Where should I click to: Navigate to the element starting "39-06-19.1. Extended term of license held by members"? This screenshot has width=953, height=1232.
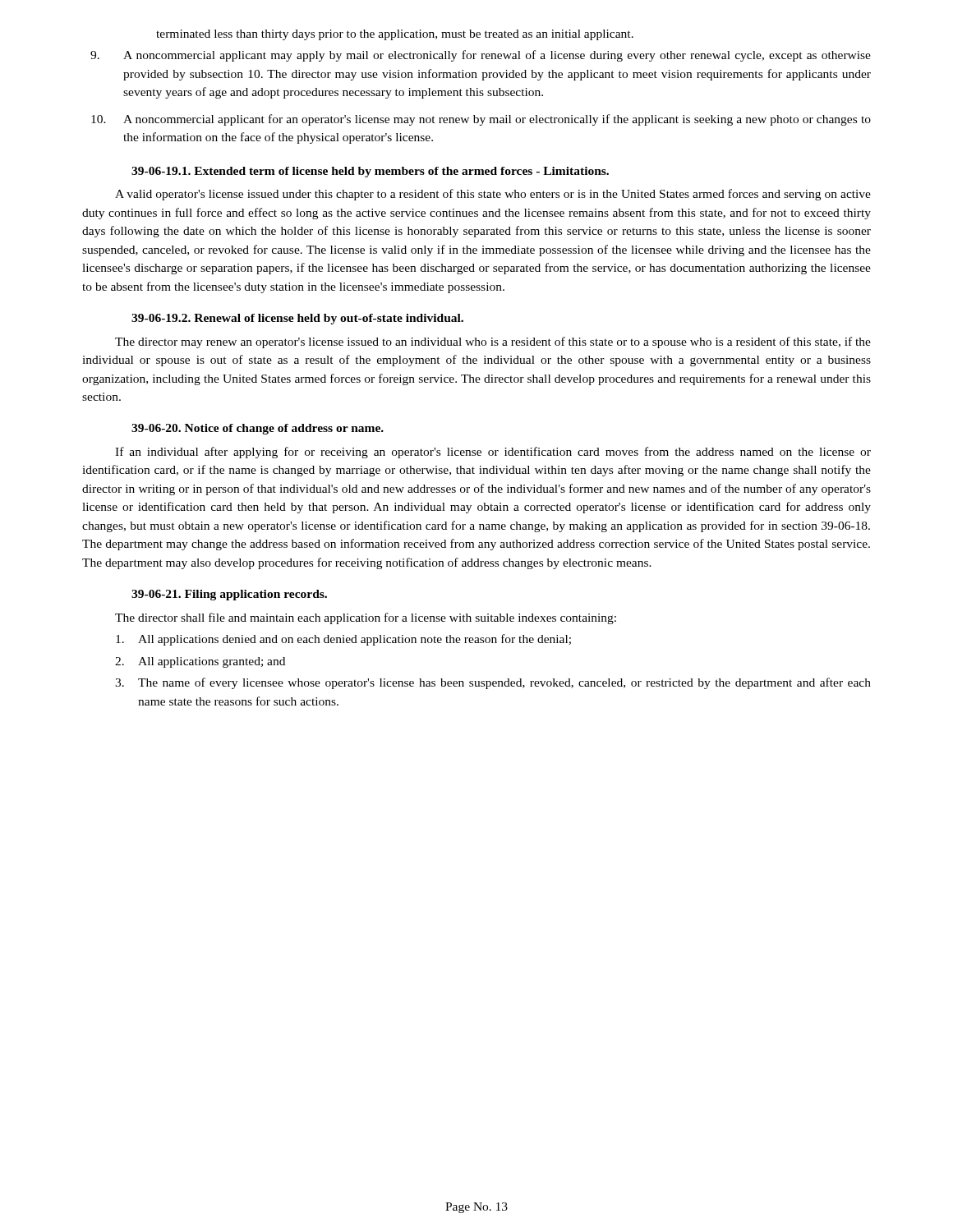pyautogui.click(x=370, y=170)
